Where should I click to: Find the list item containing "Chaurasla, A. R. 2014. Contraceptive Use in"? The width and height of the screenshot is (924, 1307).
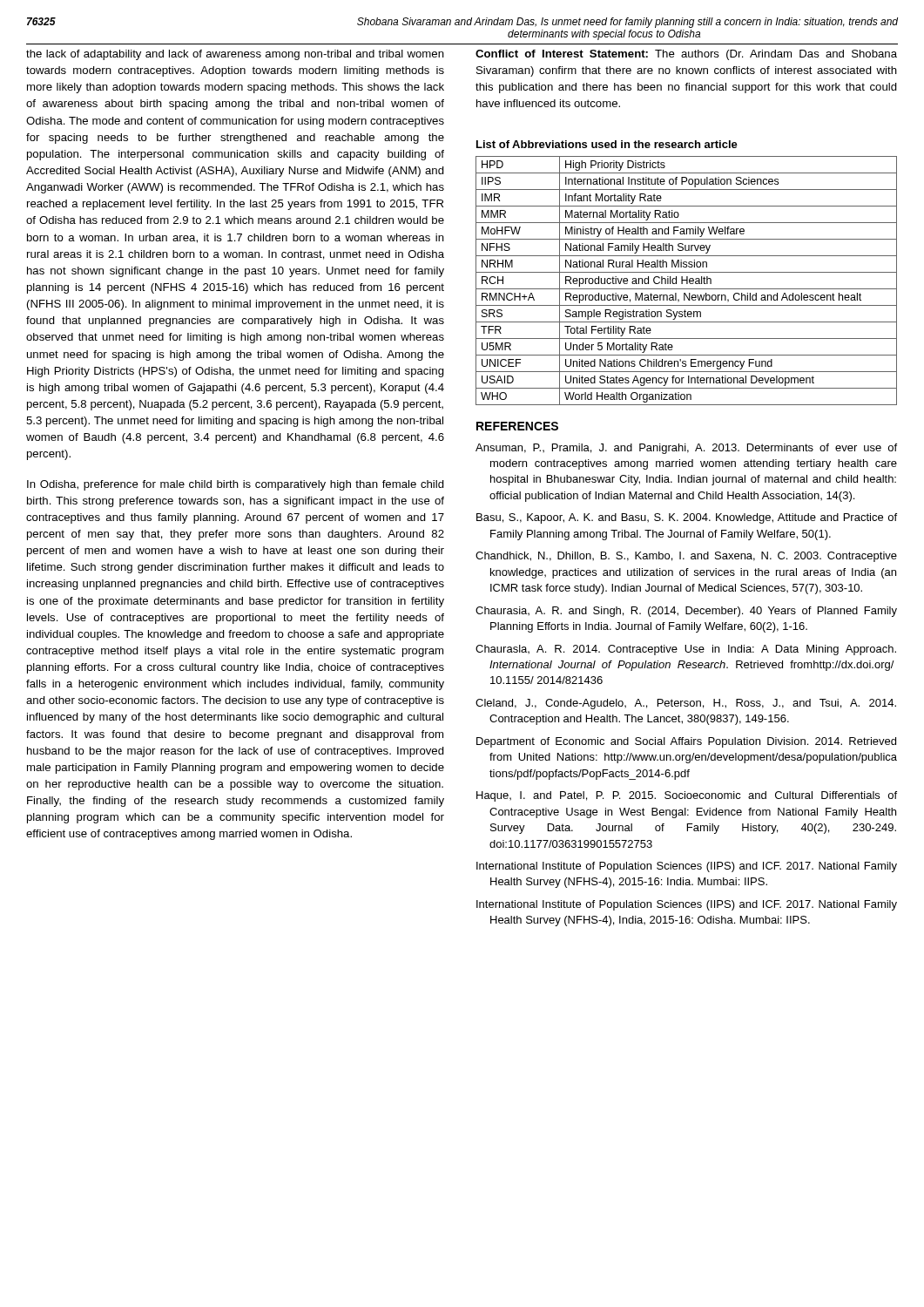click(x=686, y=664)
